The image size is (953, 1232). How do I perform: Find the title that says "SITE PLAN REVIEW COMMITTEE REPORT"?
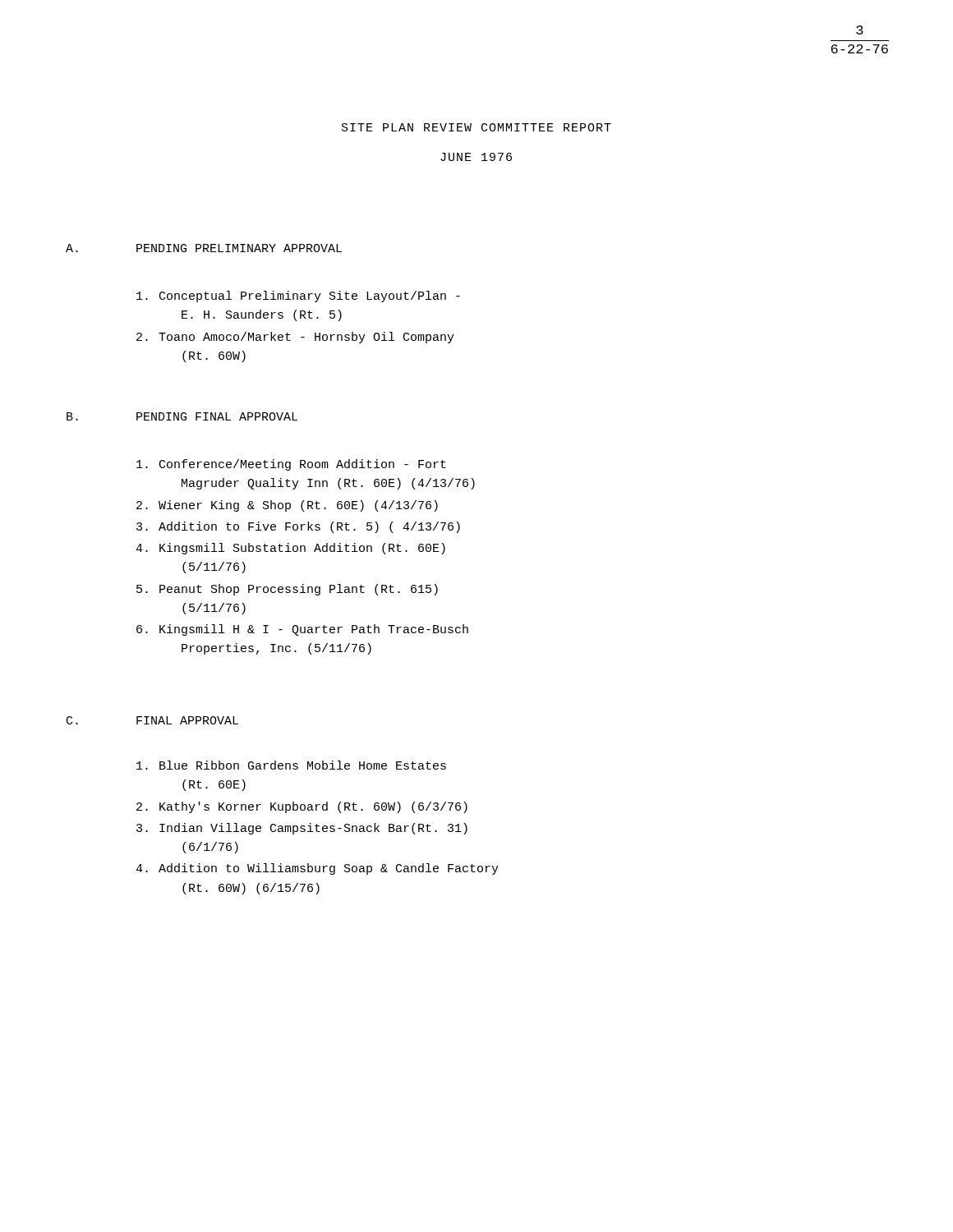pos(476,129)
